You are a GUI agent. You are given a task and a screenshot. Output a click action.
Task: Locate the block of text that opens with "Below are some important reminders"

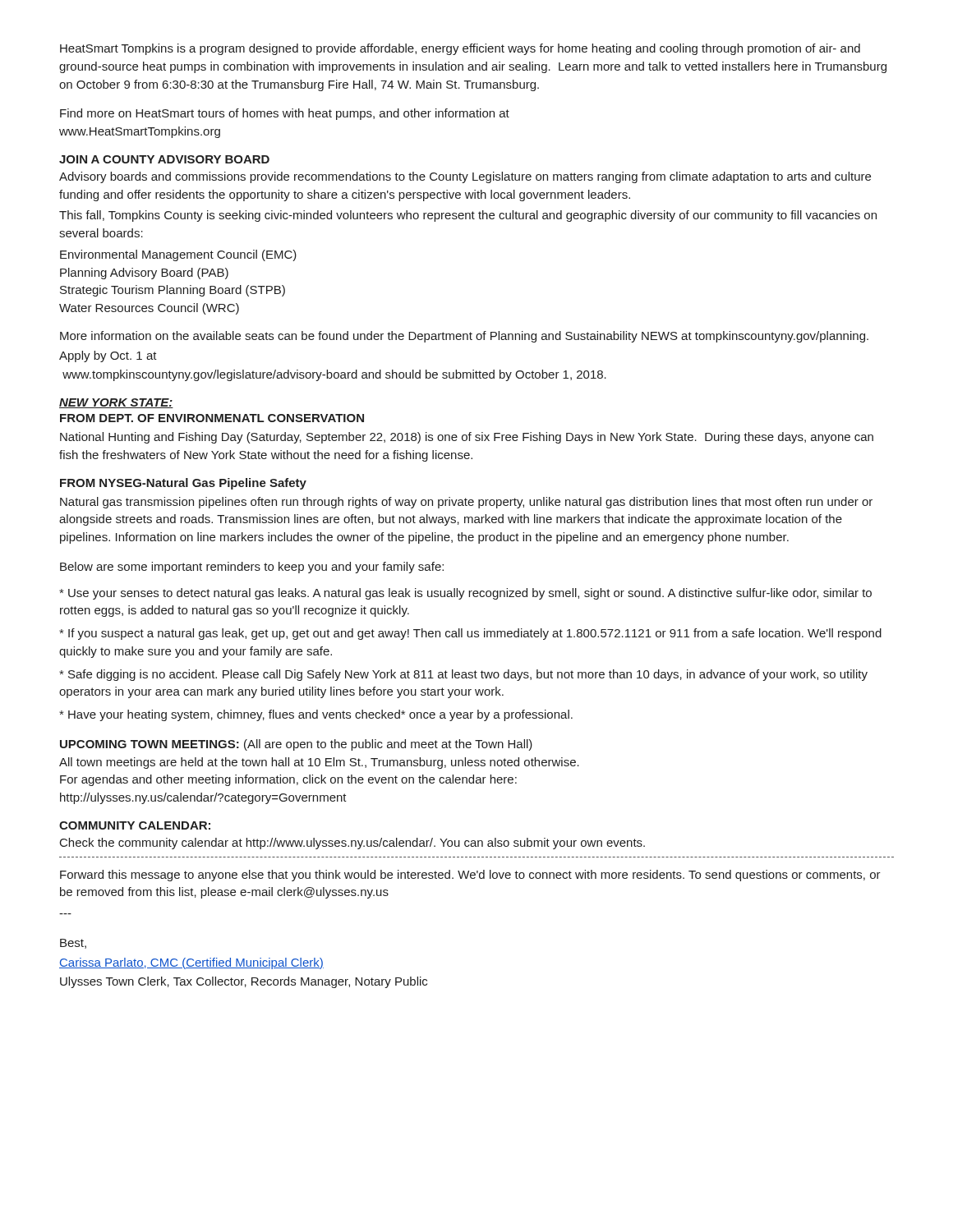click(252, 568)
